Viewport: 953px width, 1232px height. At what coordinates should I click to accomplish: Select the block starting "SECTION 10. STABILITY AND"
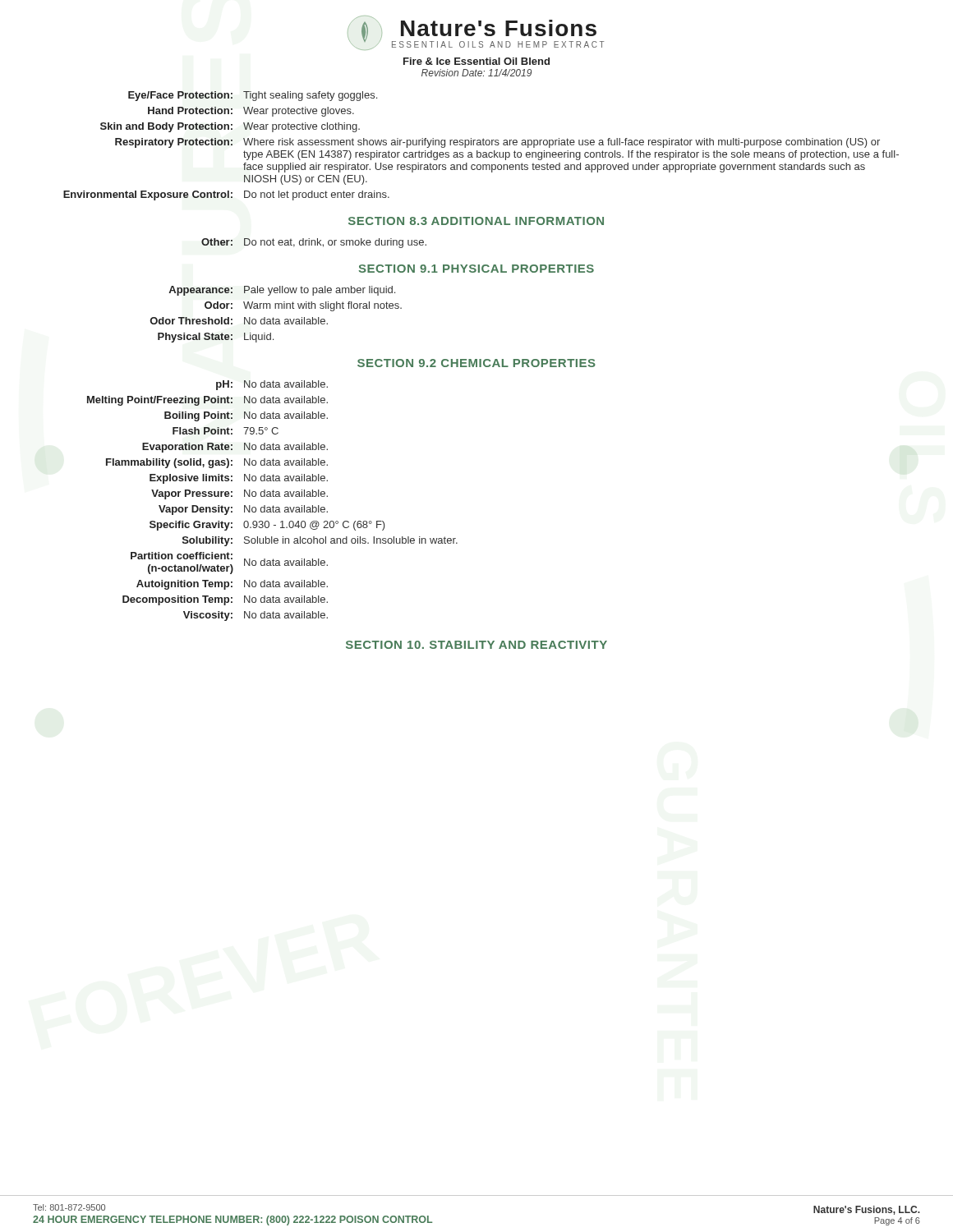tap(476, 644)
